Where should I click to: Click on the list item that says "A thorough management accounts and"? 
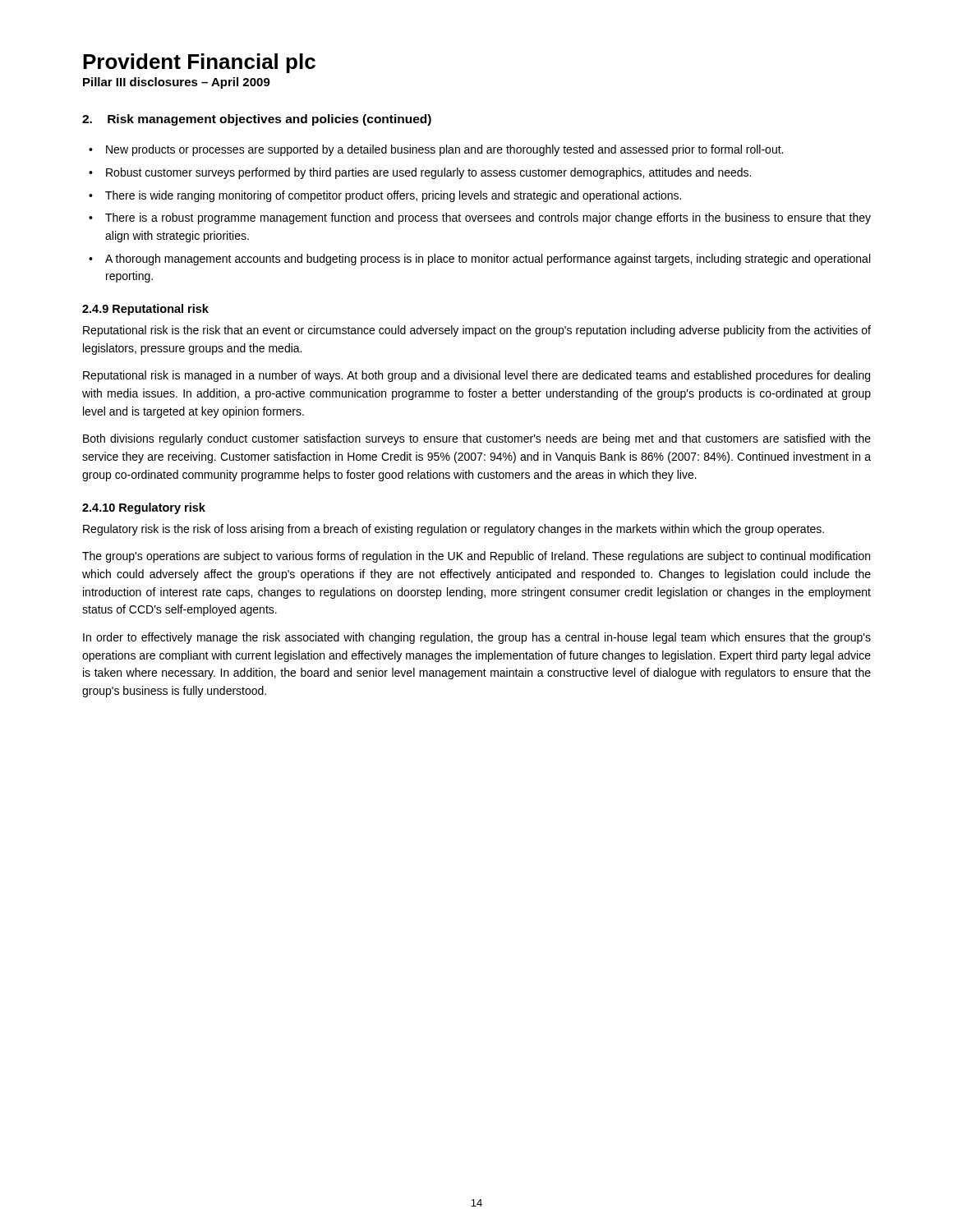coord(488,267)
